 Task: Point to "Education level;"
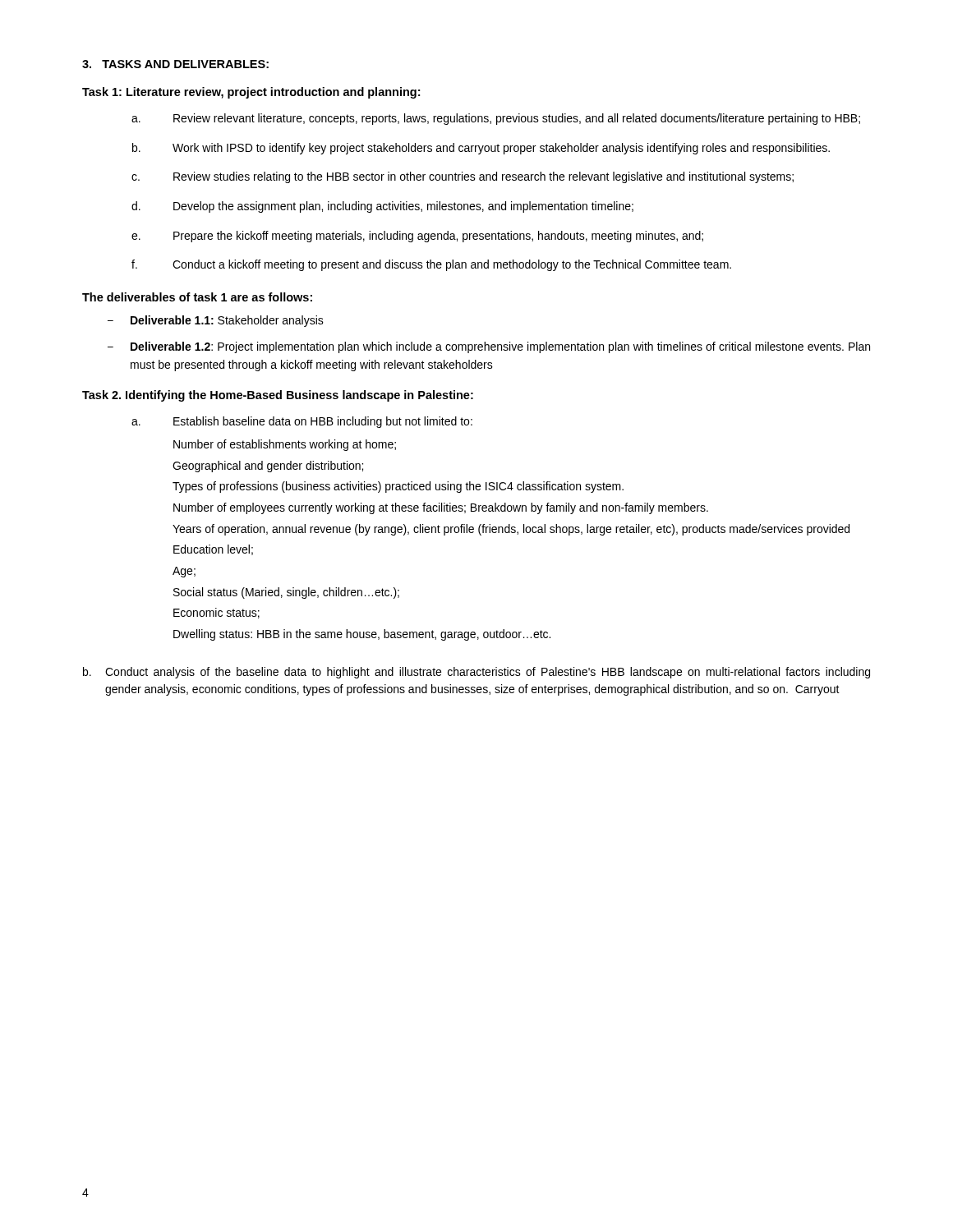tap(213, 550)
